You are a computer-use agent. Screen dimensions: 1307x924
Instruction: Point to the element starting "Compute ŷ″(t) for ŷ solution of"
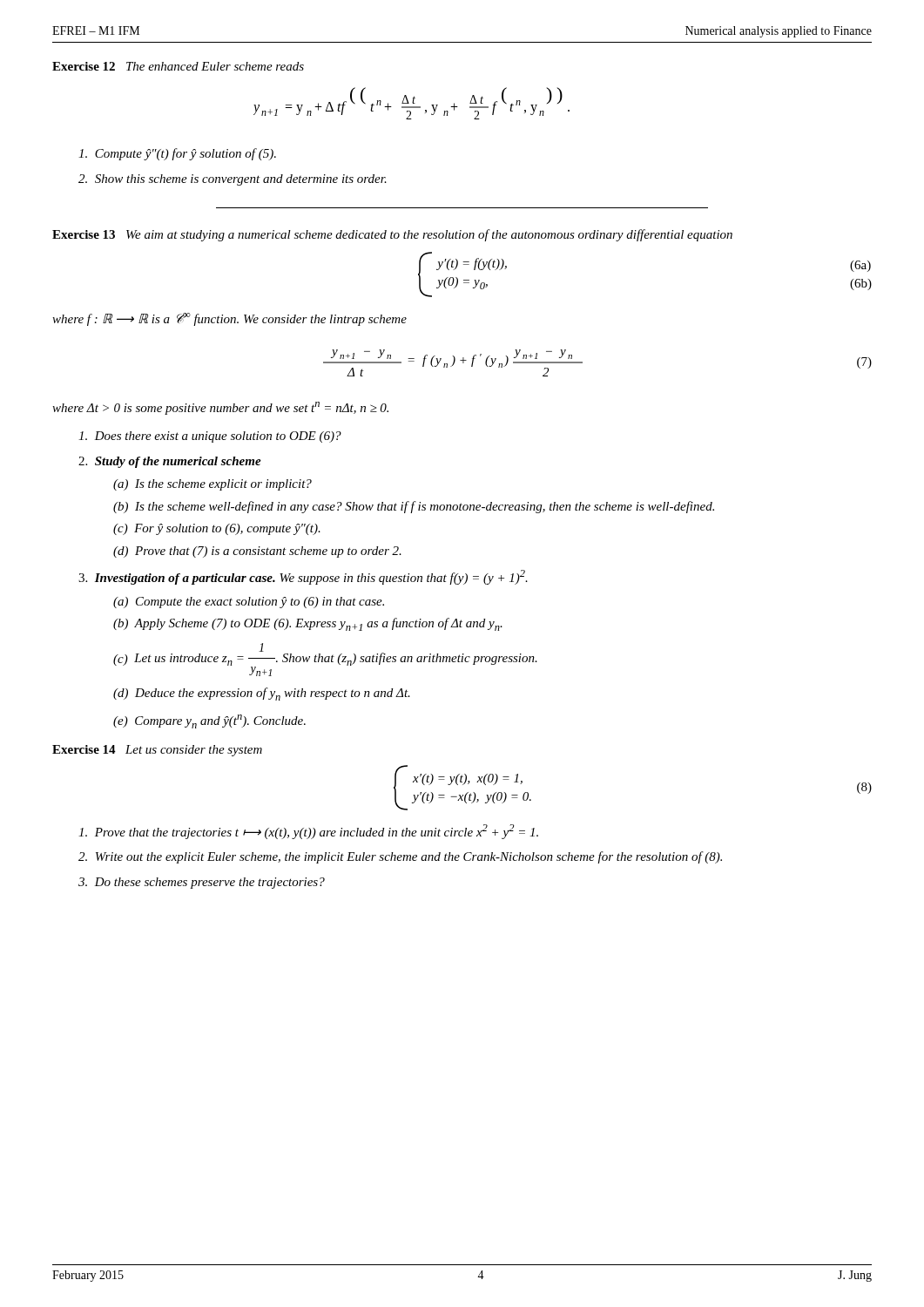point(178,153)
